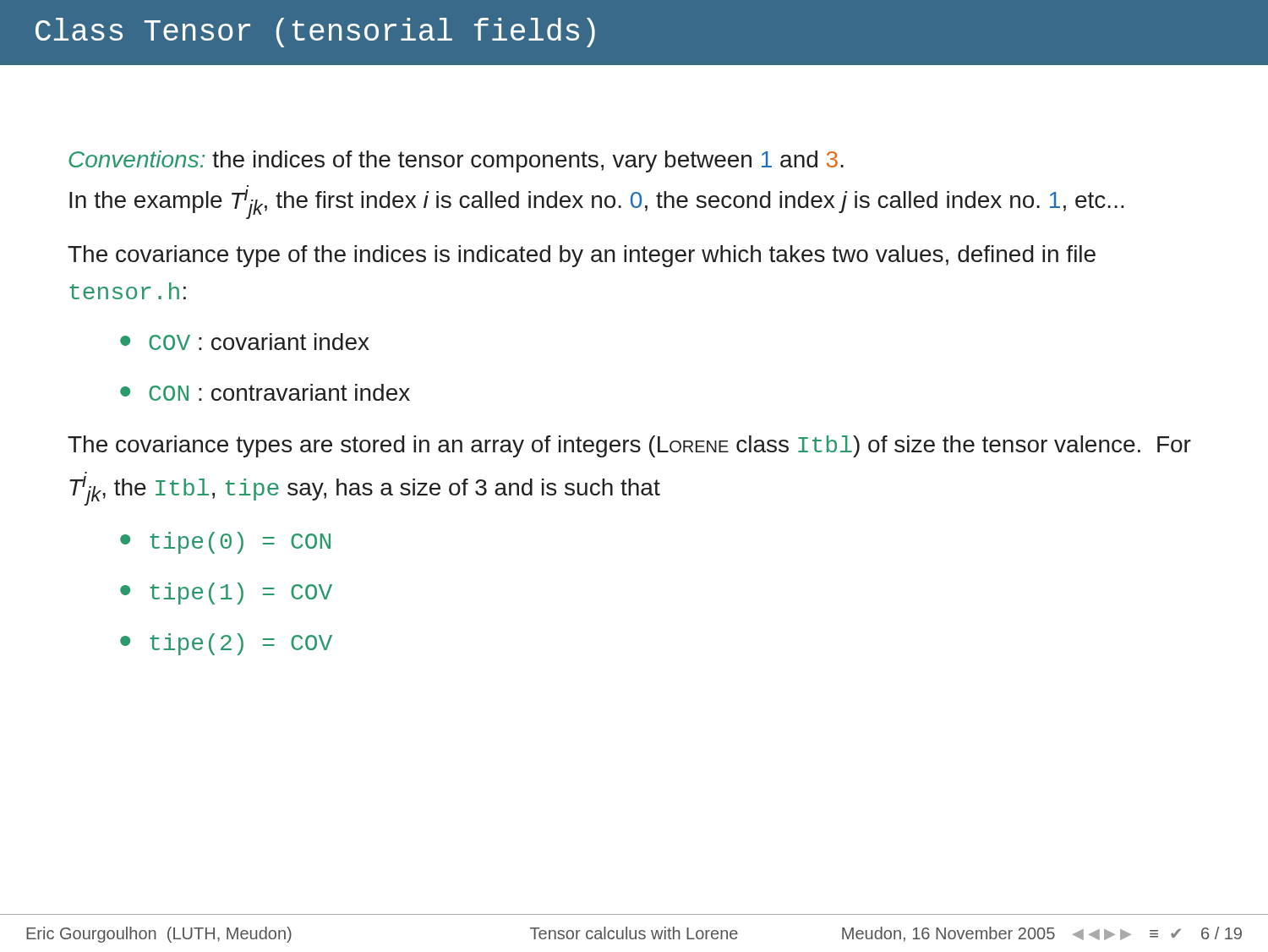Find the passage starting "Class Tensor (tensorial fields)"

pos(317,33)
